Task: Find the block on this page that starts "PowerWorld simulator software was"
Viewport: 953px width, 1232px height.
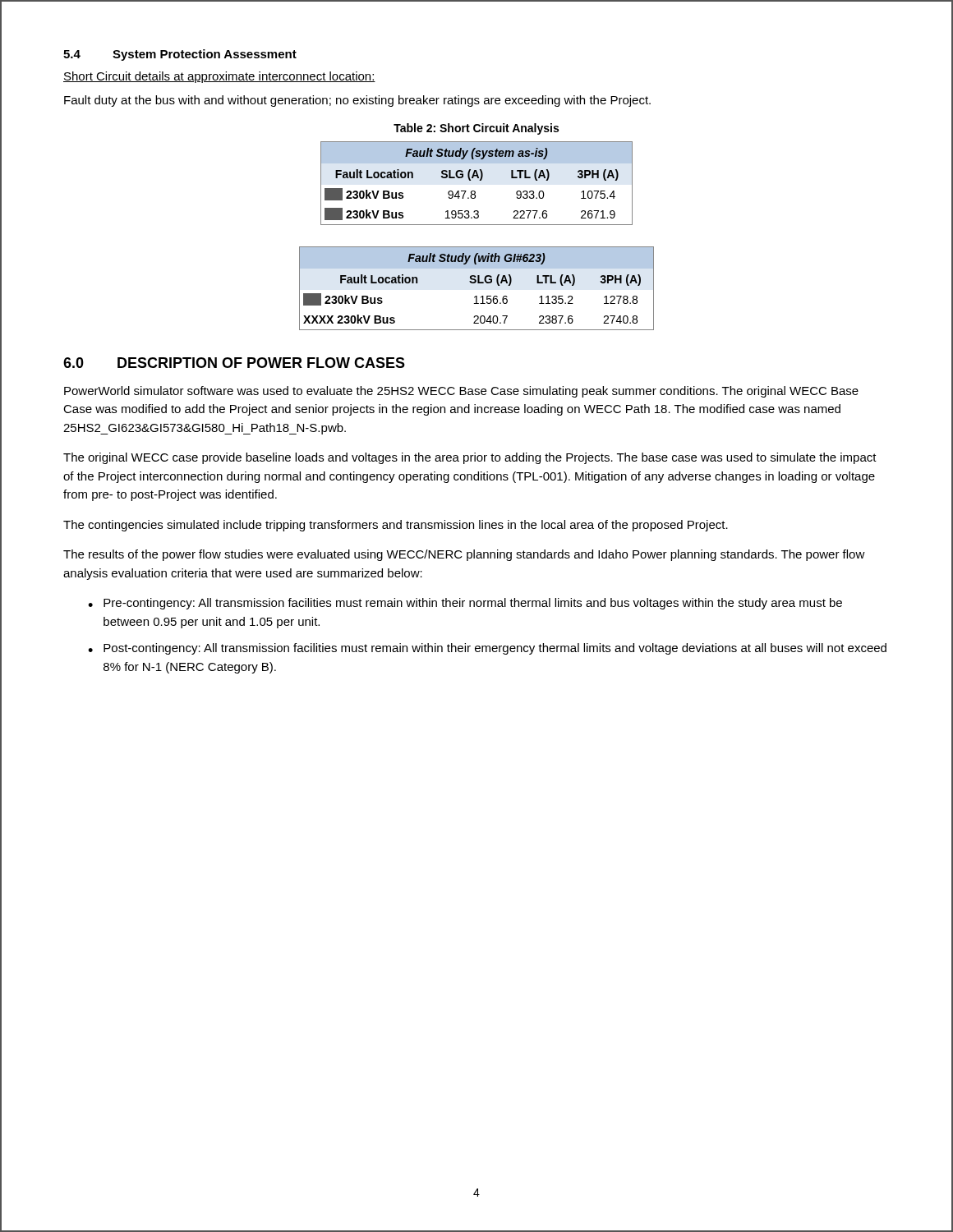Action: coord(461,409)
